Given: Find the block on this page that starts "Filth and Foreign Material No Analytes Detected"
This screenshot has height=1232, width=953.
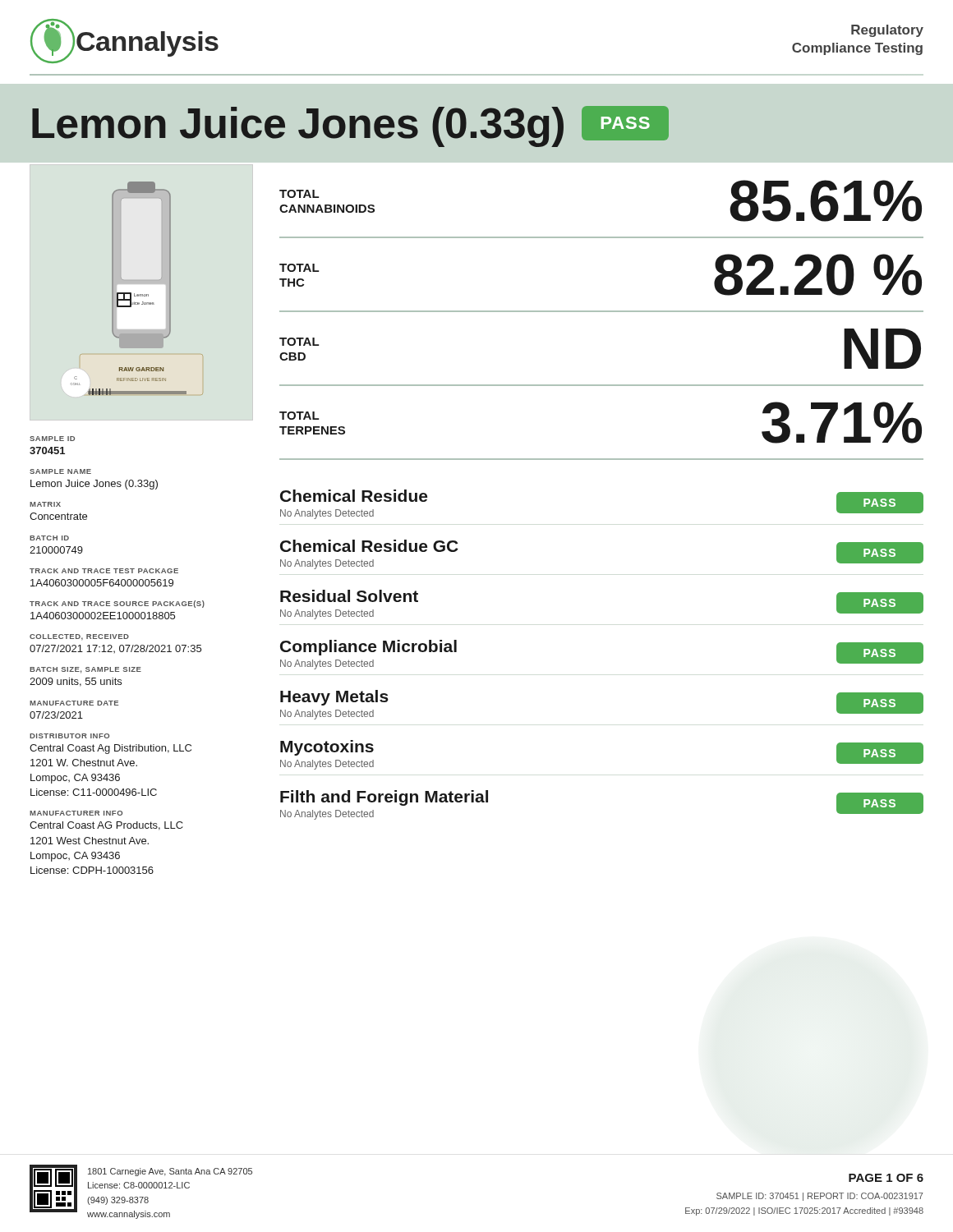Looking at the screenshot, I should click(x=396, y=802).
